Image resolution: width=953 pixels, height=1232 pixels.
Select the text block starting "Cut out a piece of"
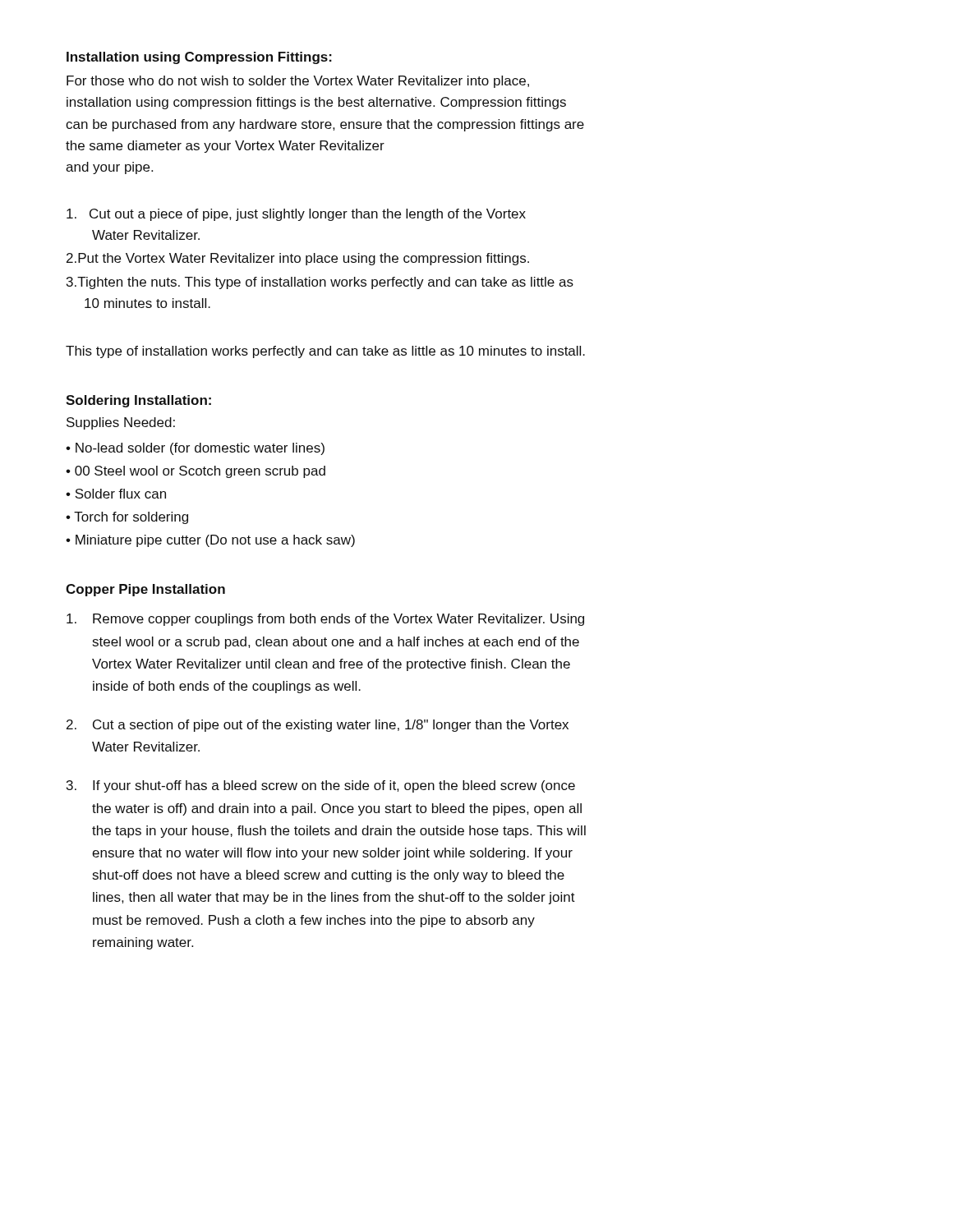click(296, 225)
